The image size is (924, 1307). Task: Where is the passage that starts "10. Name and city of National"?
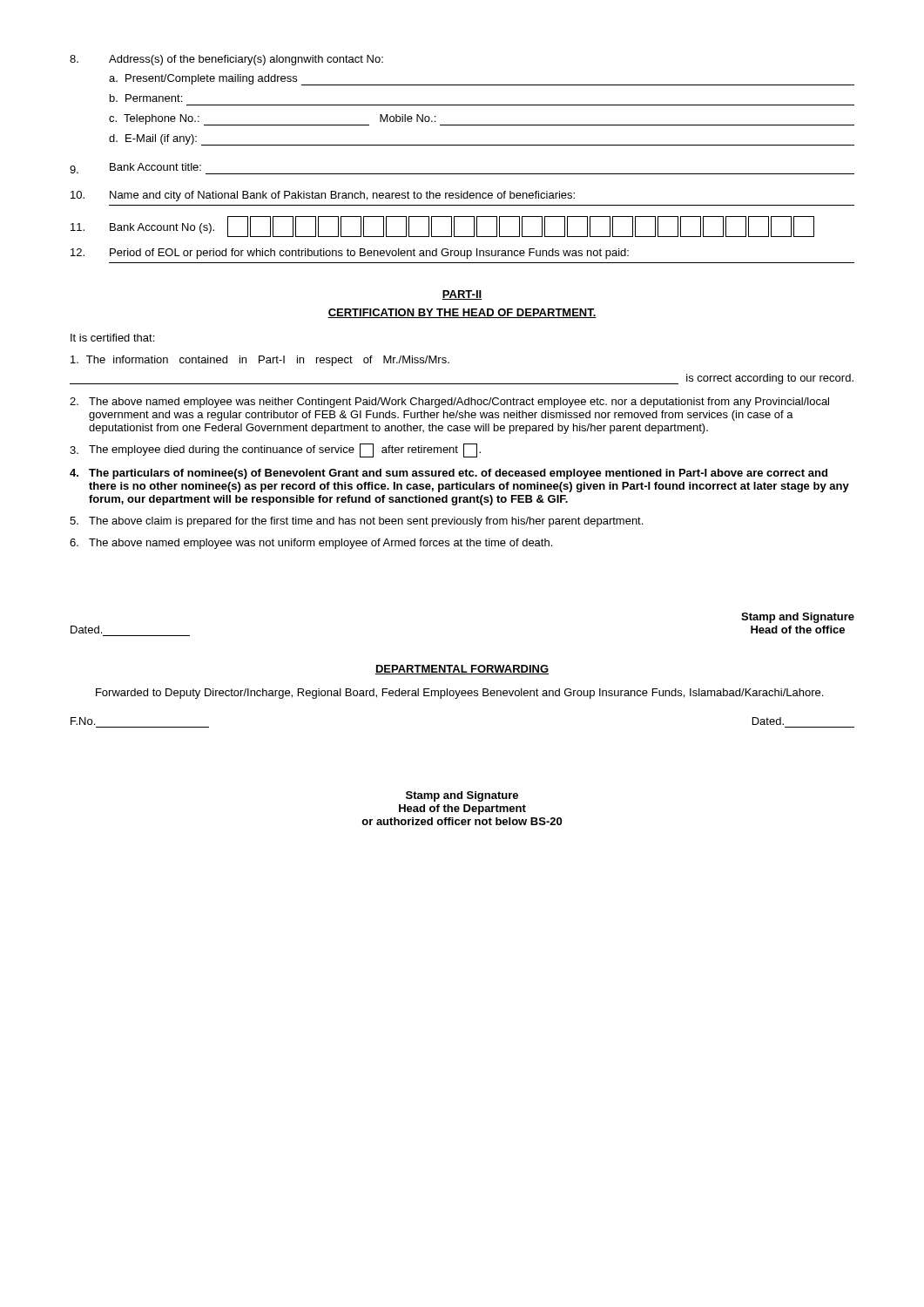click(x=462, y=197)
